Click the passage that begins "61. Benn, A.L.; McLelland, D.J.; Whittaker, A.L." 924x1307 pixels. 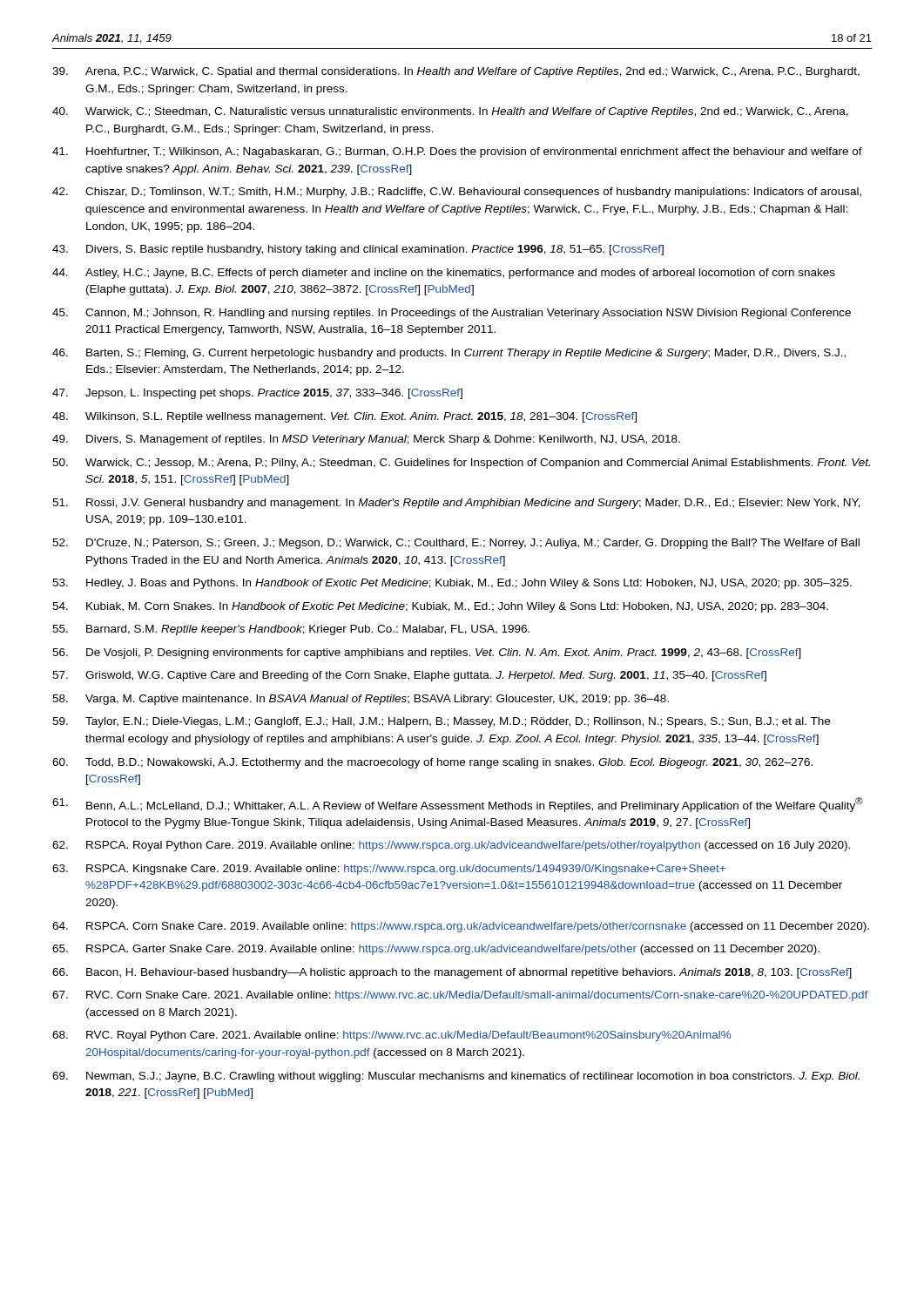(462, 812)
